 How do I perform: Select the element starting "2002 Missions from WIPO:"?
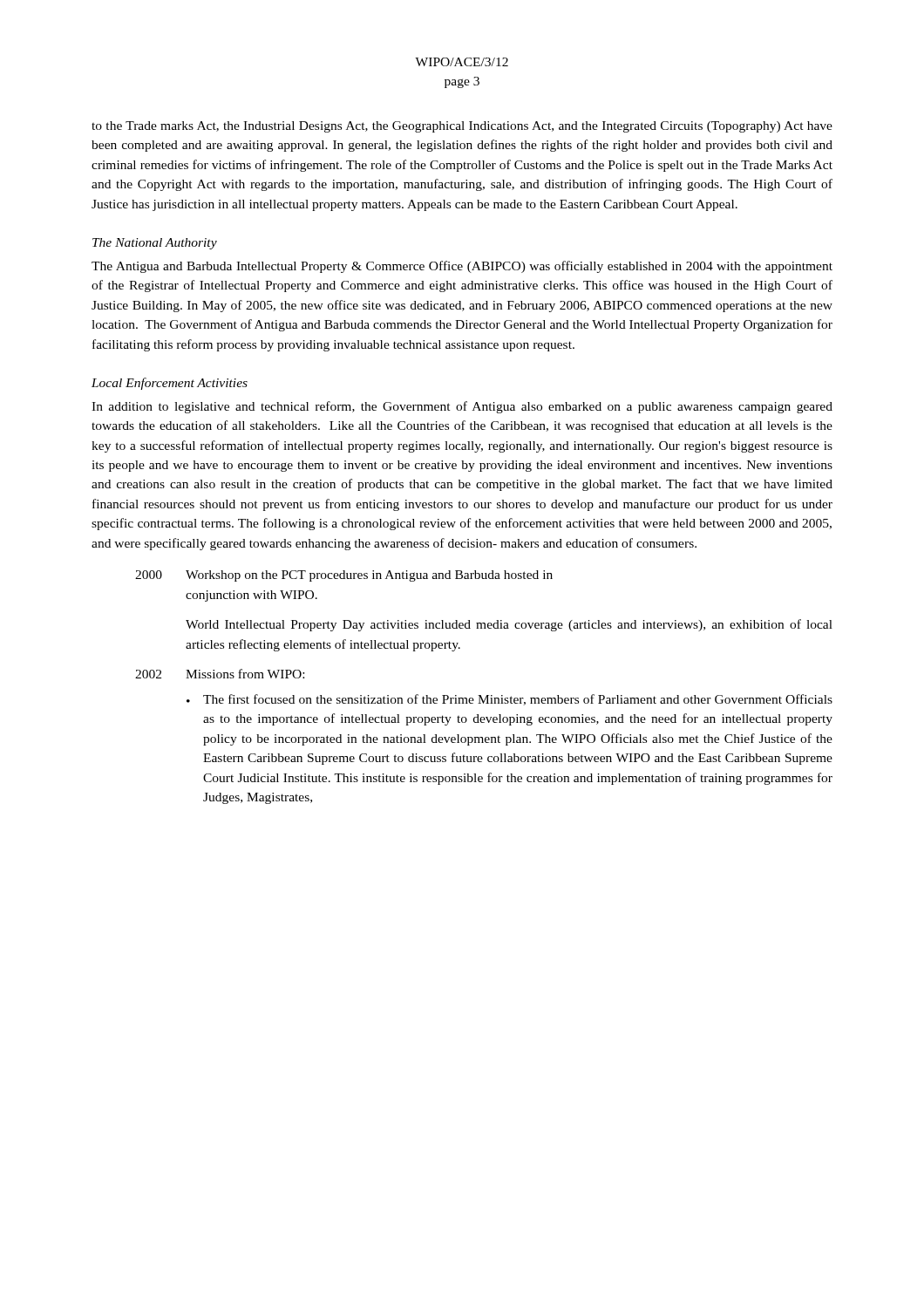220,674
